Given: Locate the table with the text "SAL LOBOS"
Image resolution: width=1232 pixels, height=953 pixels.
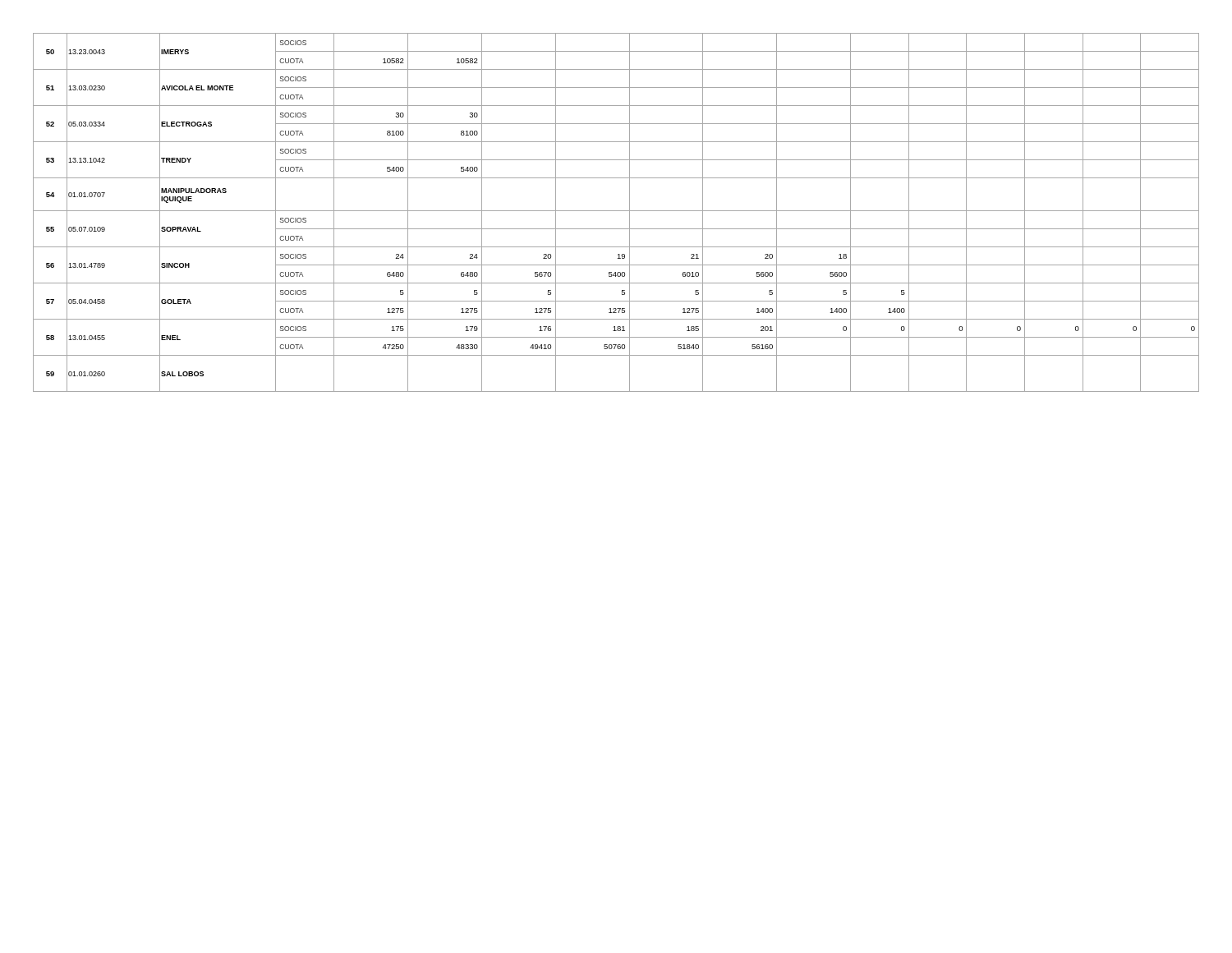Looking at the screenshot, I should click(x=616, y=212).
